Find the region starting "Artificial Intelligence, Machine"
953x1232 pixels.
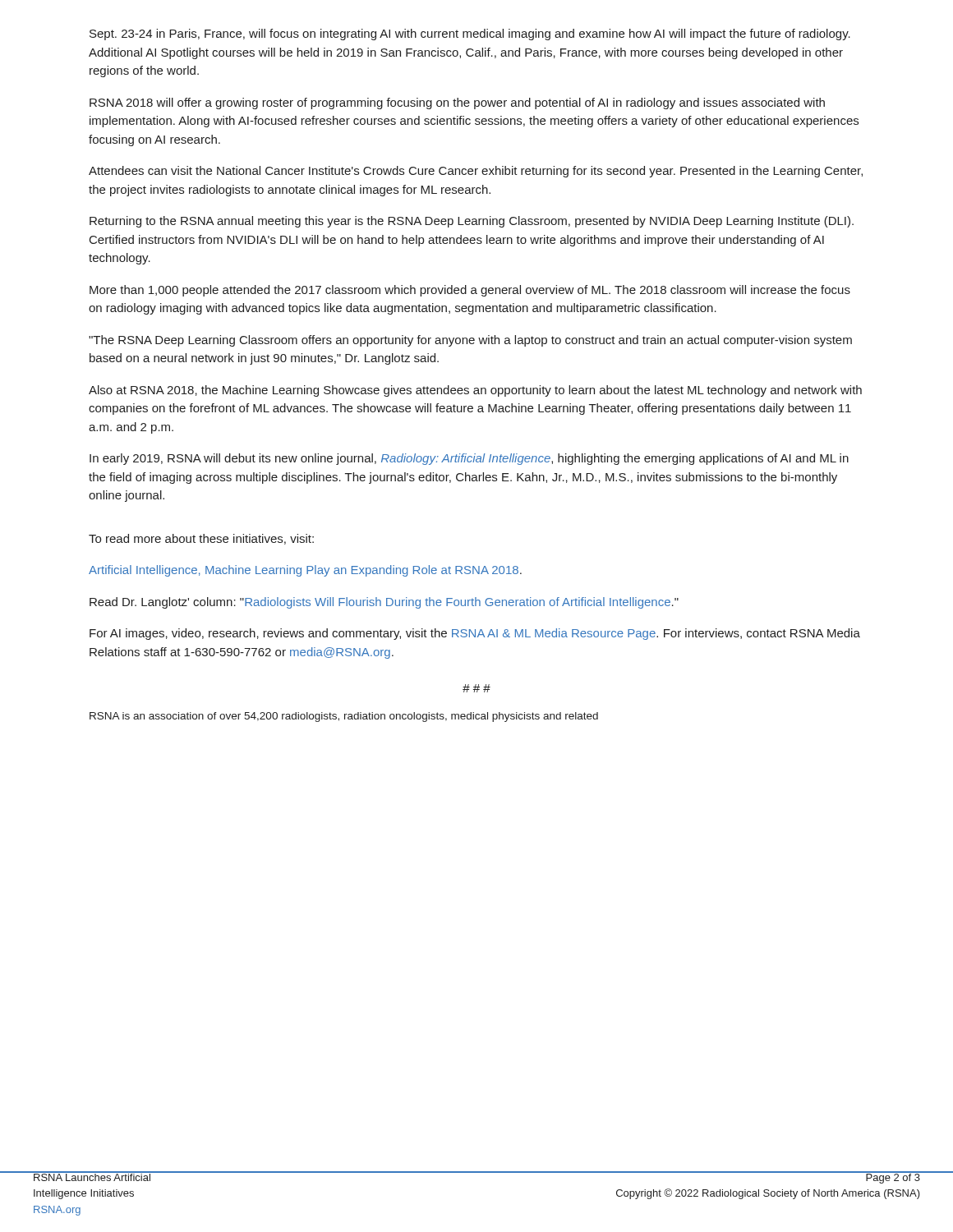pyautogui.click(x=306, y=570)
